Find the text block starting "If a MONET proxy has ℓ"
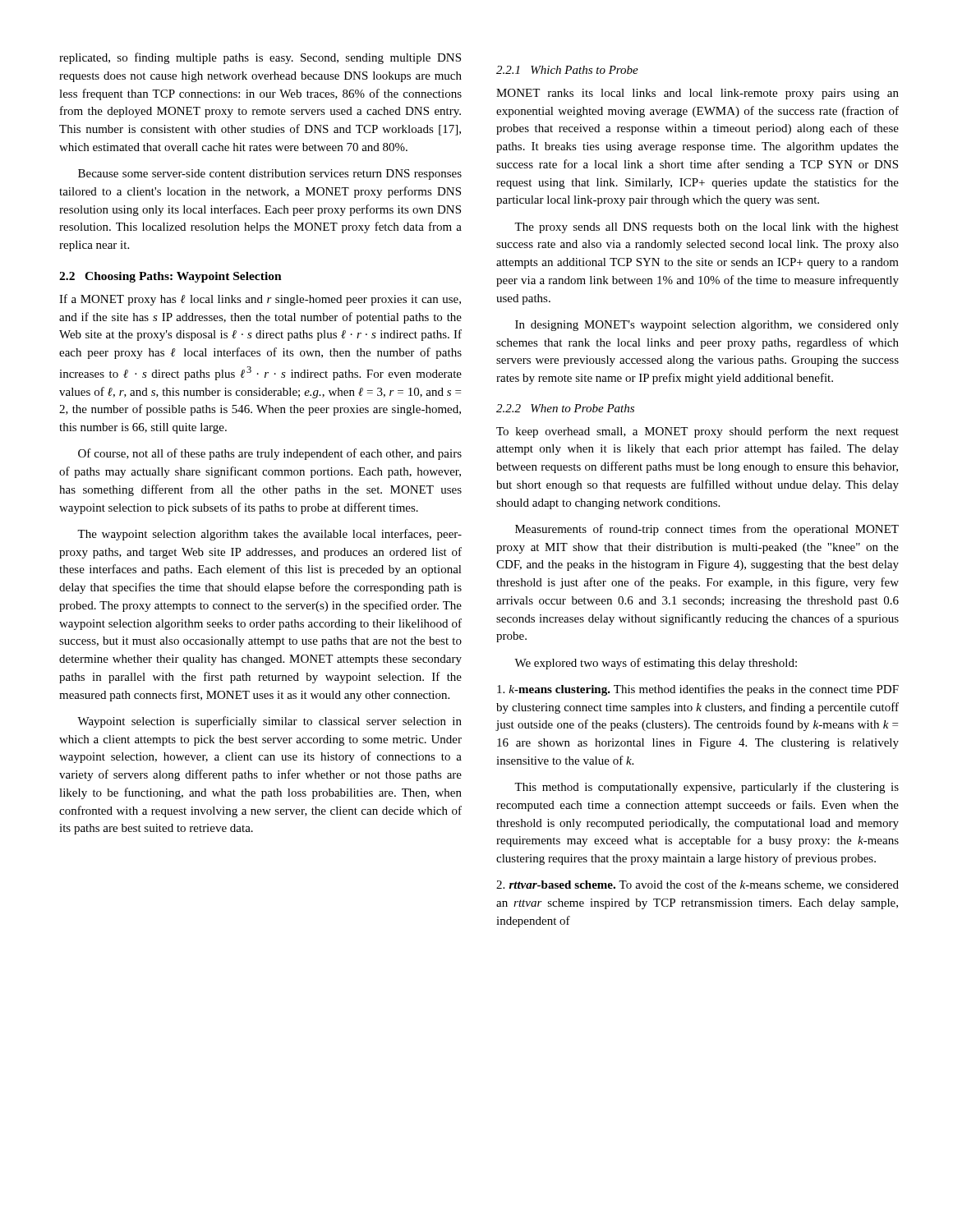Screen dimensions: 1232x953 [260, 564]
